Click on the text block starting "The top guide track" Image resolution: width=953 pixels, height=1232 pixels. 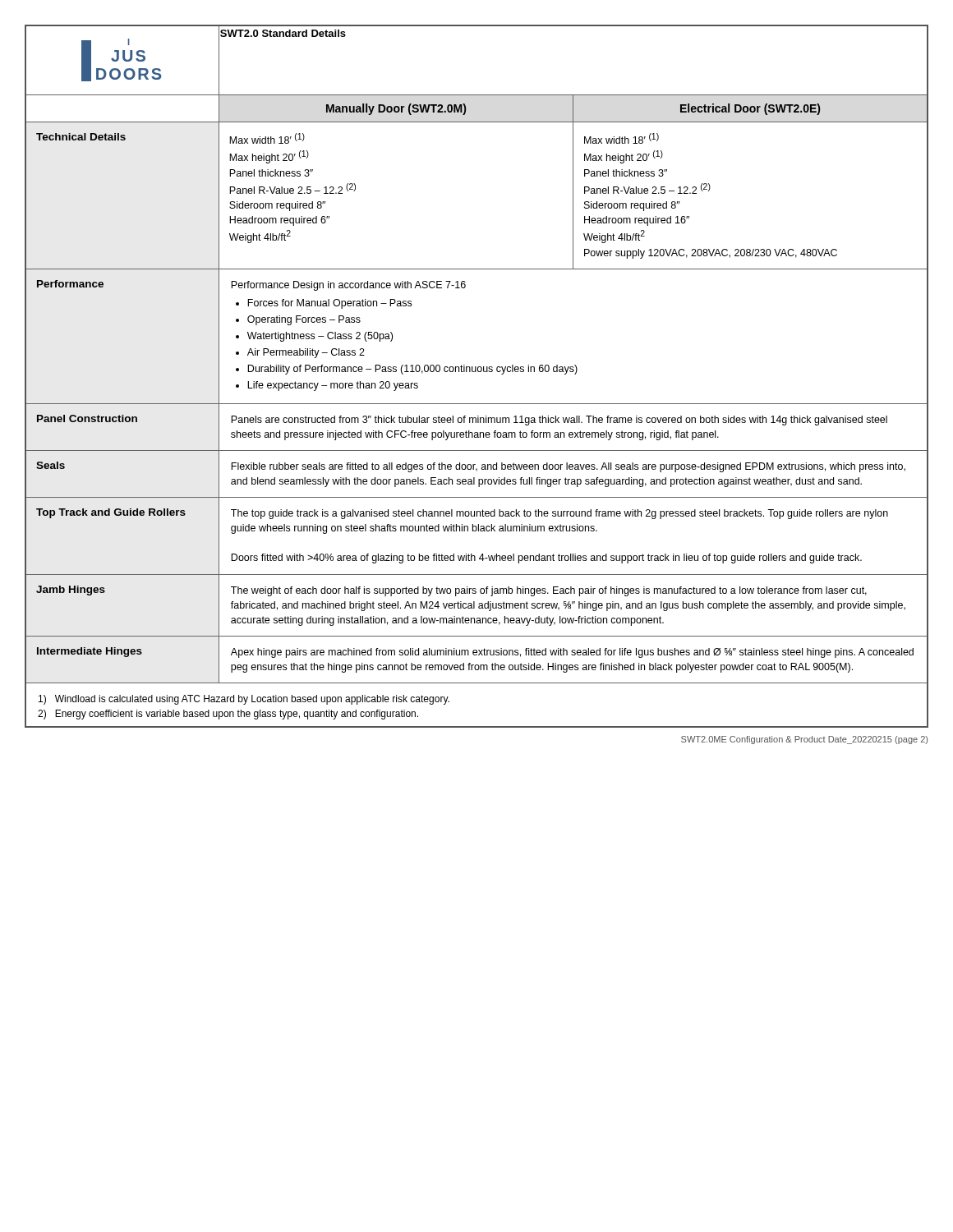559,536
